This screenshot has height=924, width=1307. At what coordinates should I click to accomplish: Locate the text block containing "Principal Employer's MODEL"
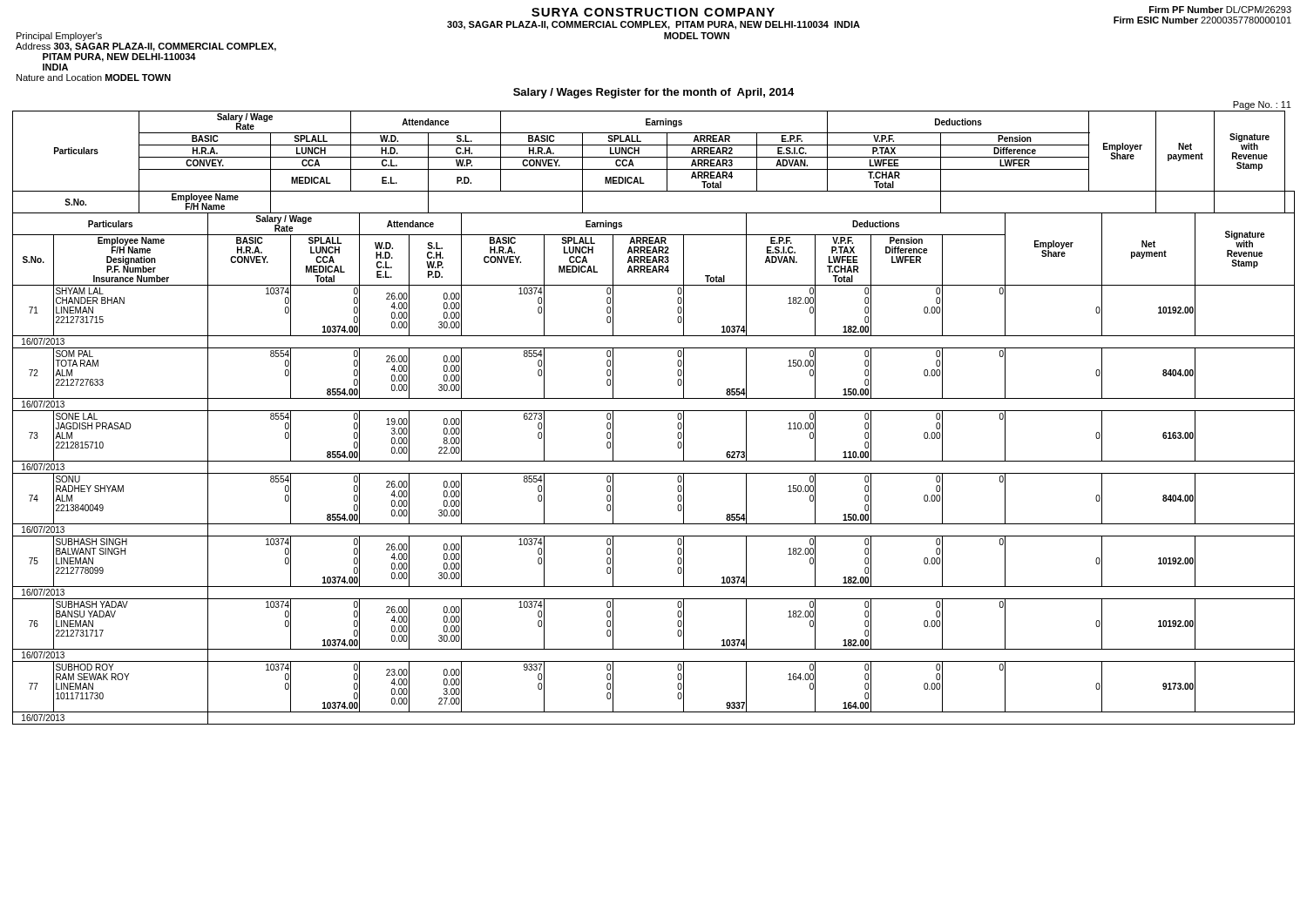point(58,36)
